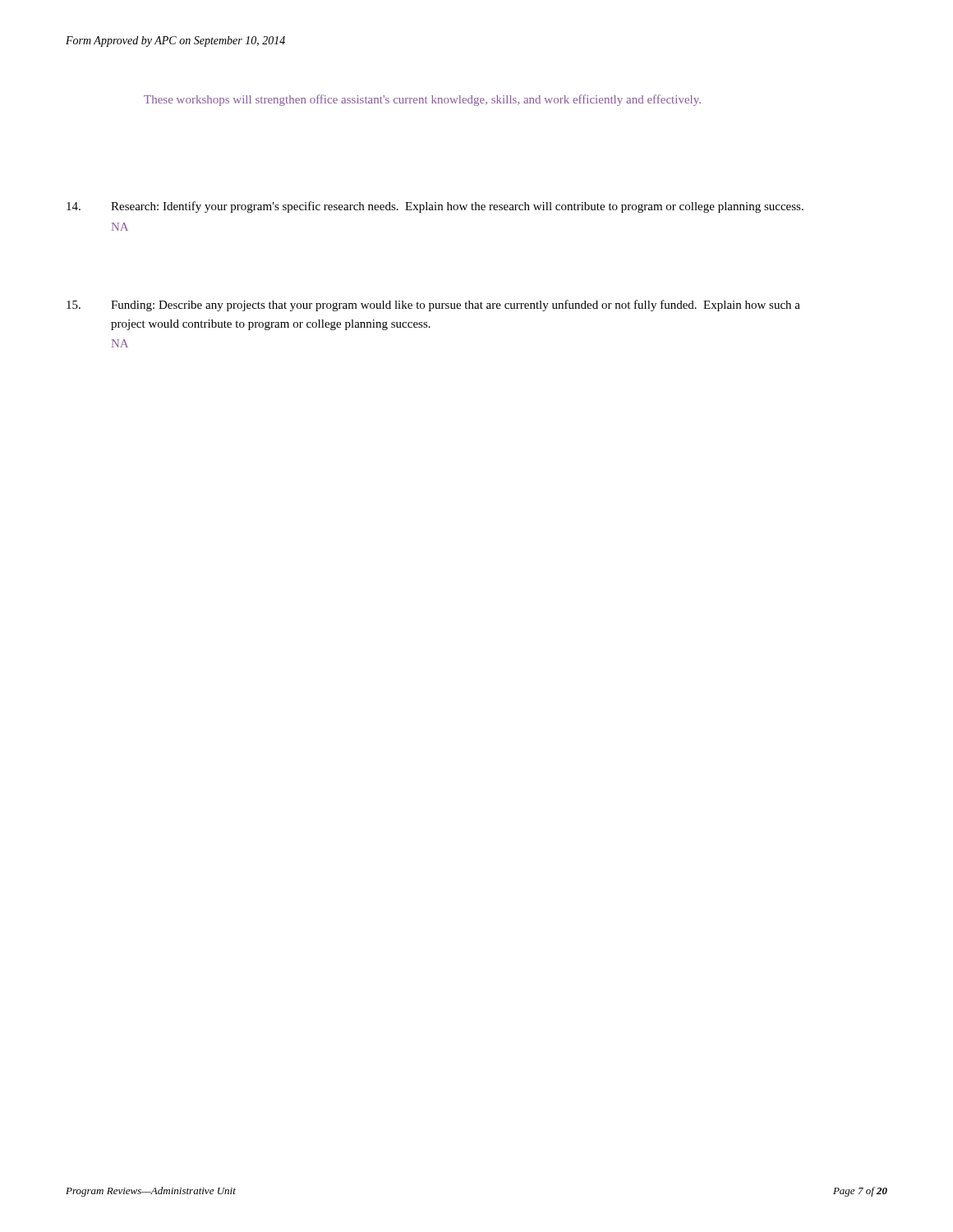
Task: Locate the region starting "14. Research: Identify your program's specific research"
Action: (444, 216)
